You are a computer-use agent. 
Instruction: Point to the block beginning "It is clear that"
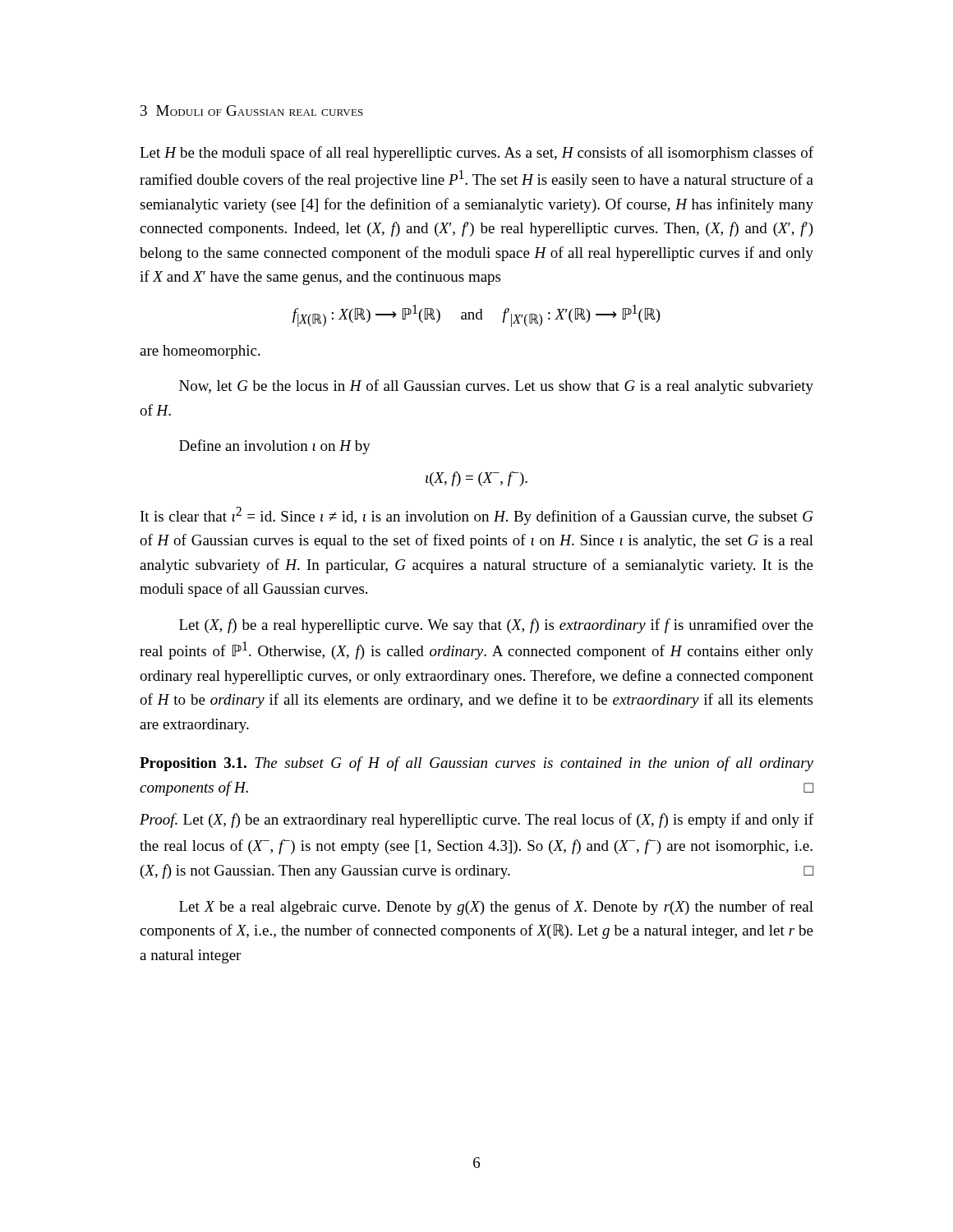point(476,551)
